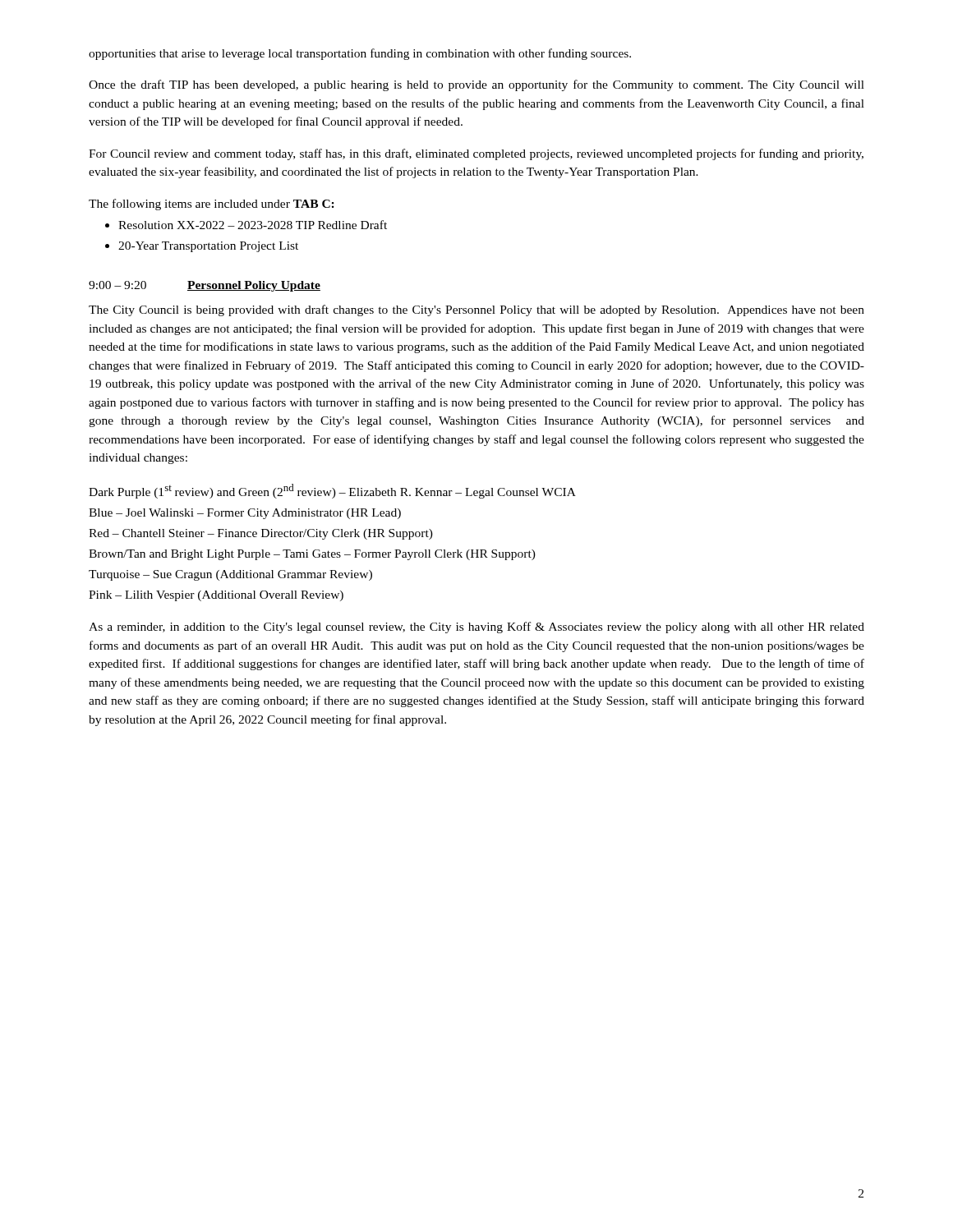Find the text starting "The City Council is being"
The width and height of the screenshot is (953, 1232).
476,383
